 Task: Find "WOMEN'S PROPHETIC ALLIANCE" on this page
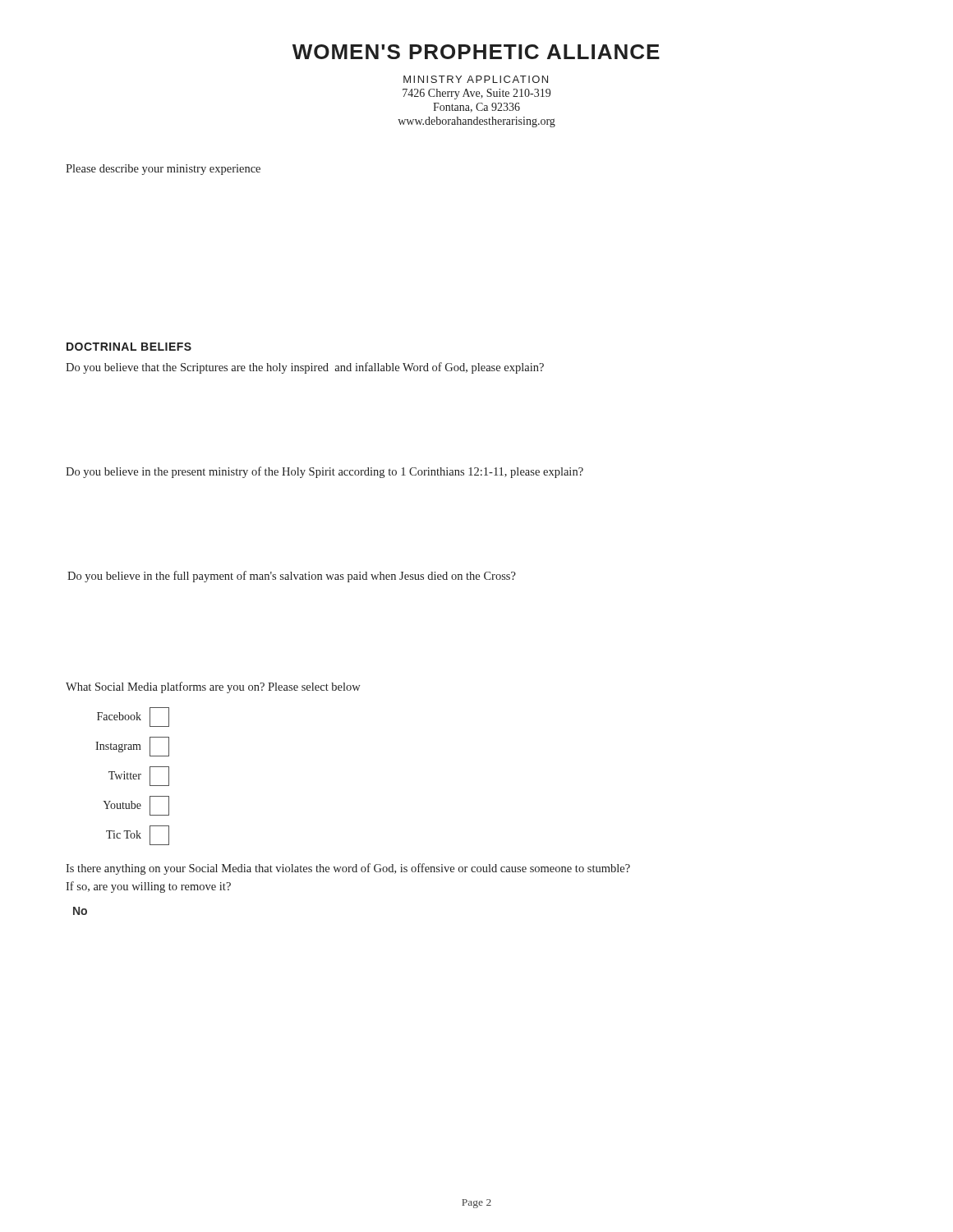pos(476,52)
